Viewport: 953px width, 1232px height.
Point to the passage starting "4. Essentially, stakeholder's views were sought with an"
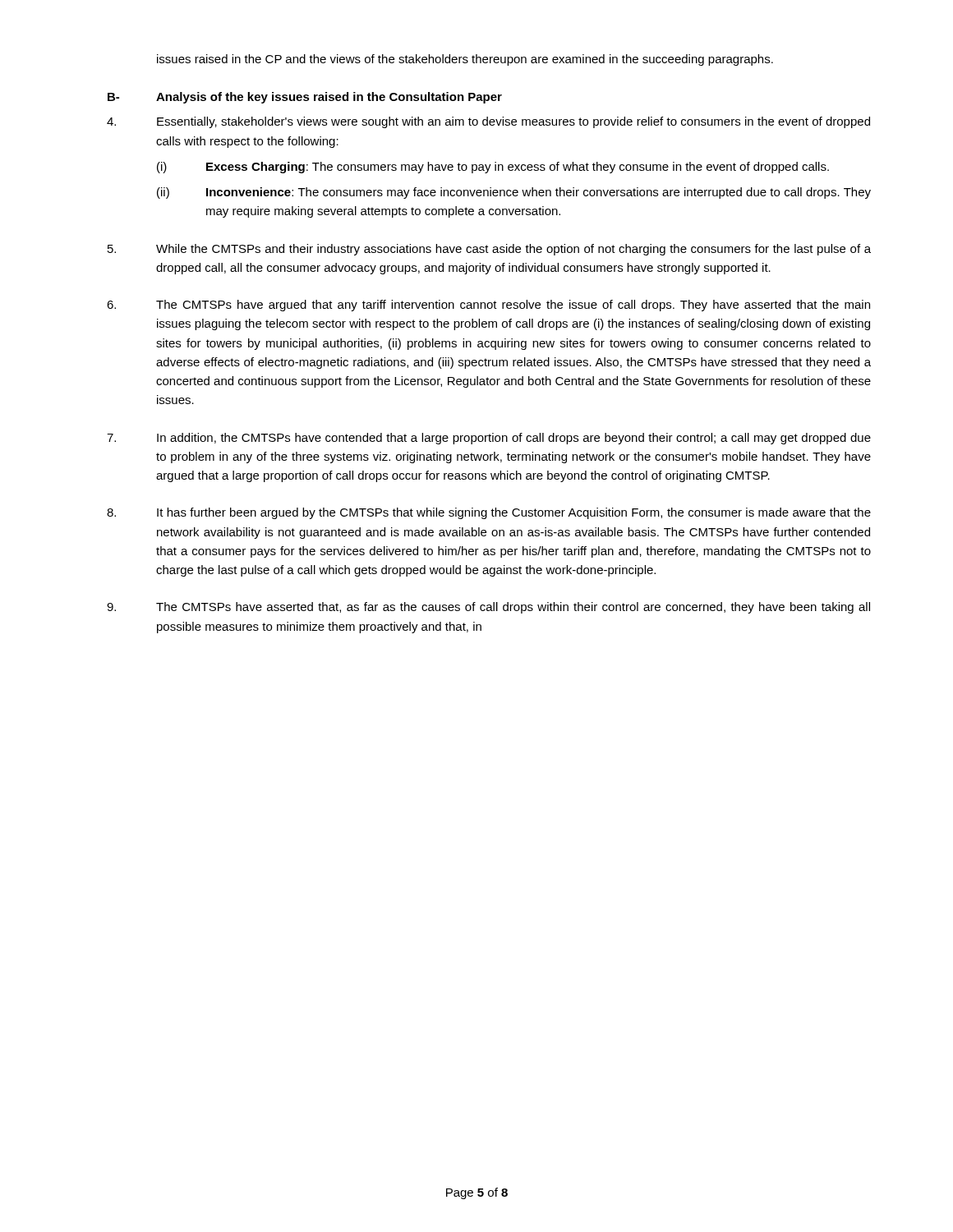(x=489, y=131)
